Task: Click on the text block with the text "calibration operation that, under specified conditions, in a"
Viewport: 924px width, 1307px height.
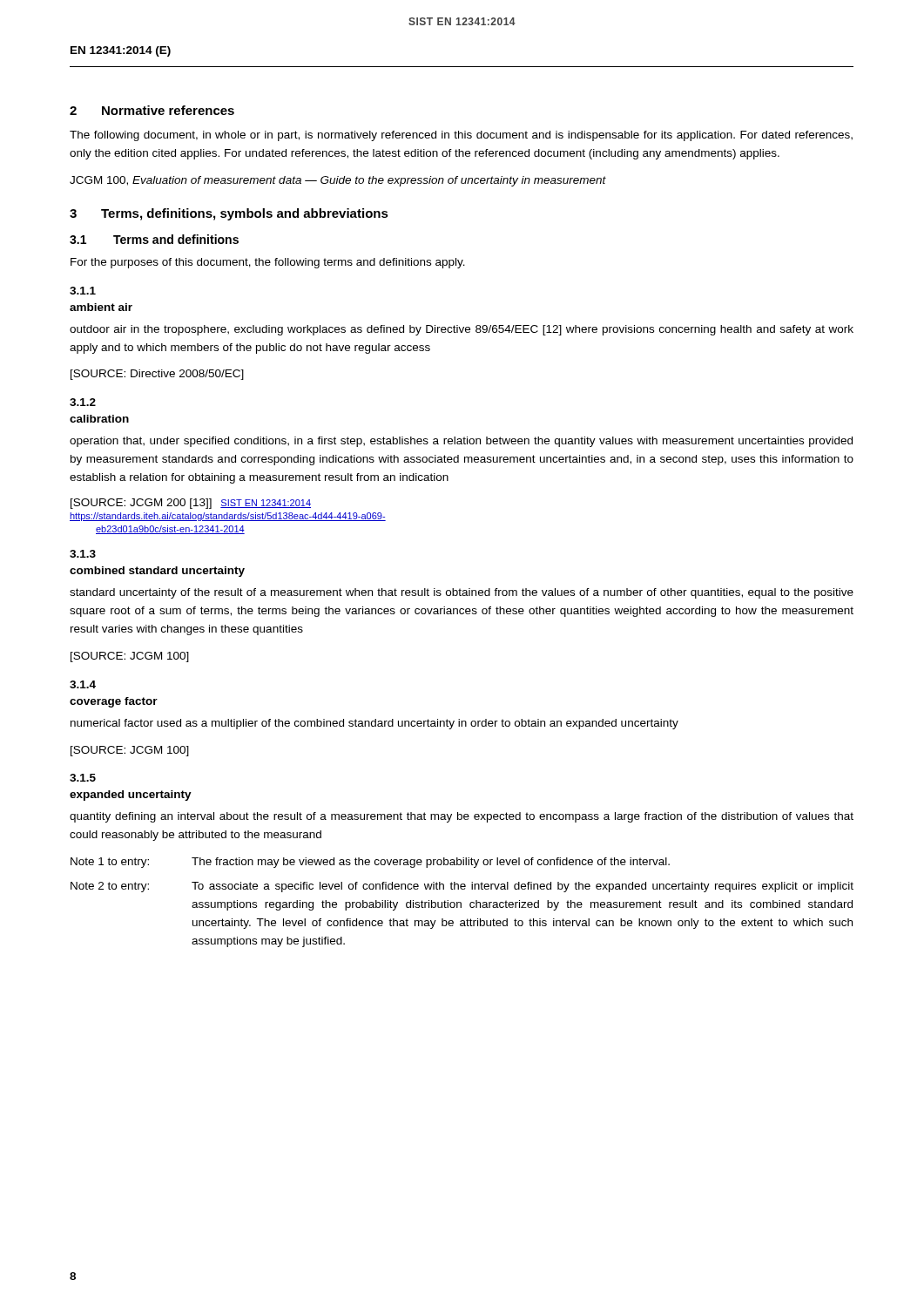Action: point(462,449)
